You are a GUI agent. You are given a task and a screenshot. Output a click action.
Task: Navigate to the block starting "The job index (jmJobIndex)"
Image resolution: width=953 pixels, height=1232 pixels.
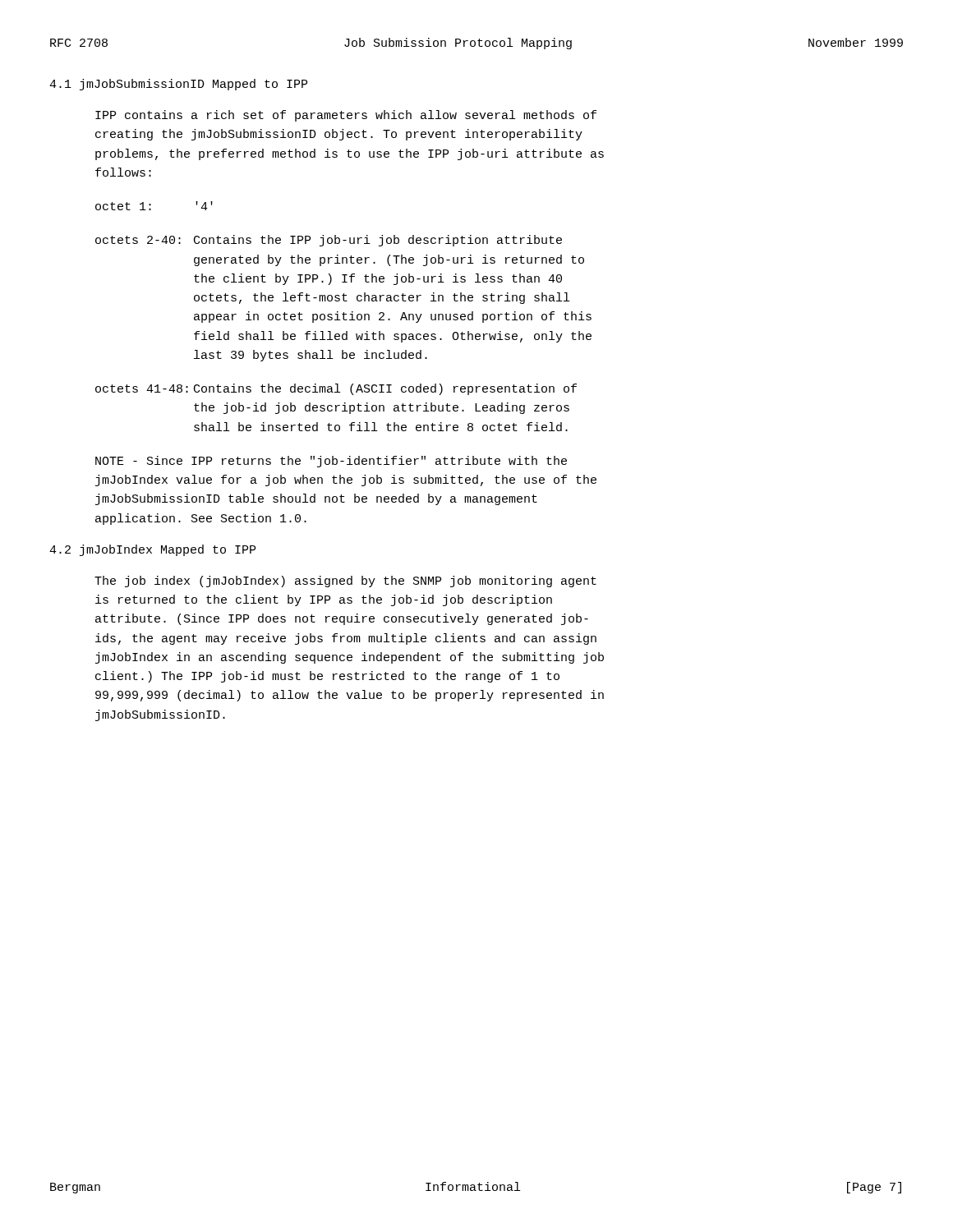coord(350,649)
